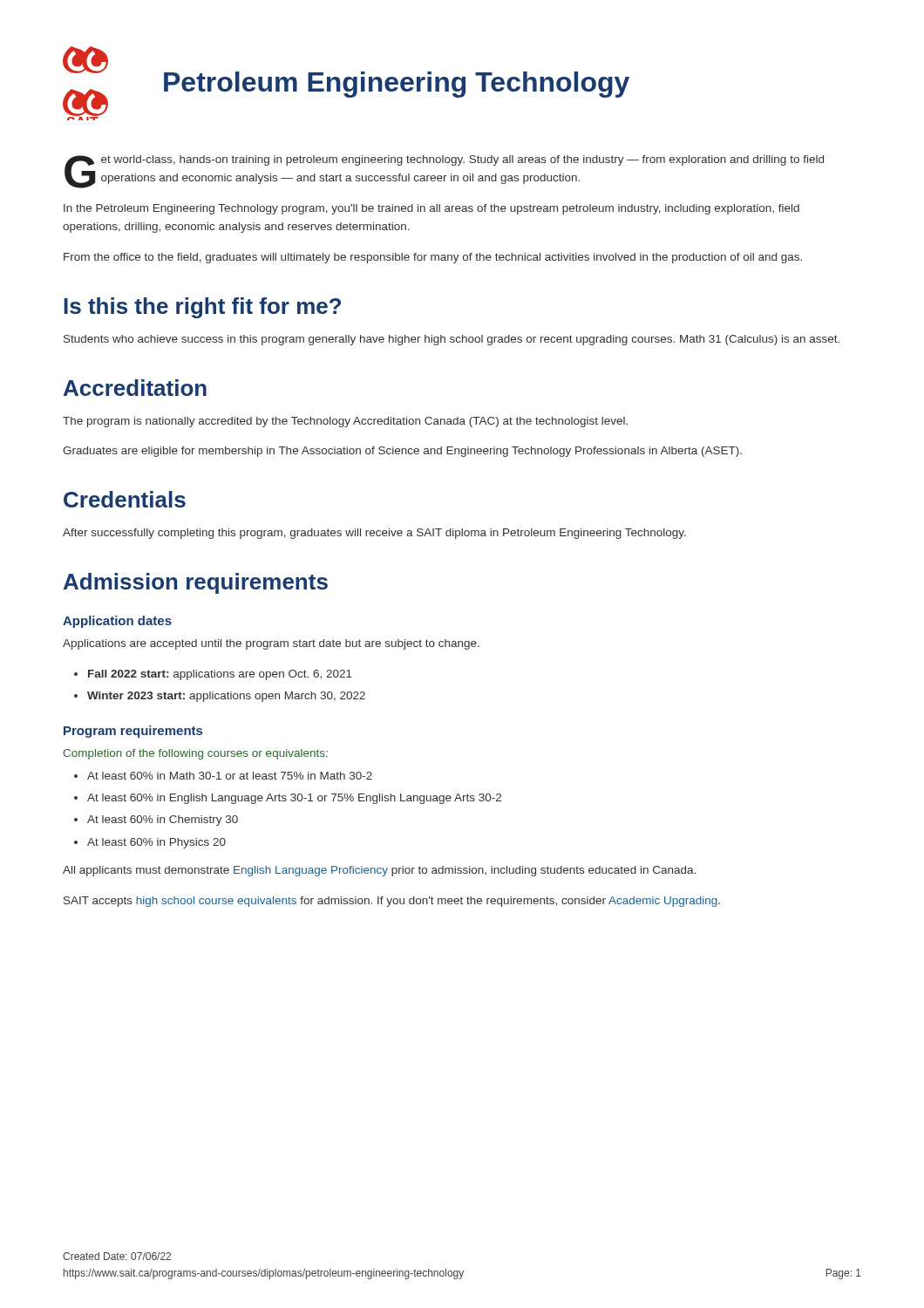924x1308 pixels.
Task: Select the text block containing "After successfully completing this program, graduates"
Action: click(x=375, y=533)
